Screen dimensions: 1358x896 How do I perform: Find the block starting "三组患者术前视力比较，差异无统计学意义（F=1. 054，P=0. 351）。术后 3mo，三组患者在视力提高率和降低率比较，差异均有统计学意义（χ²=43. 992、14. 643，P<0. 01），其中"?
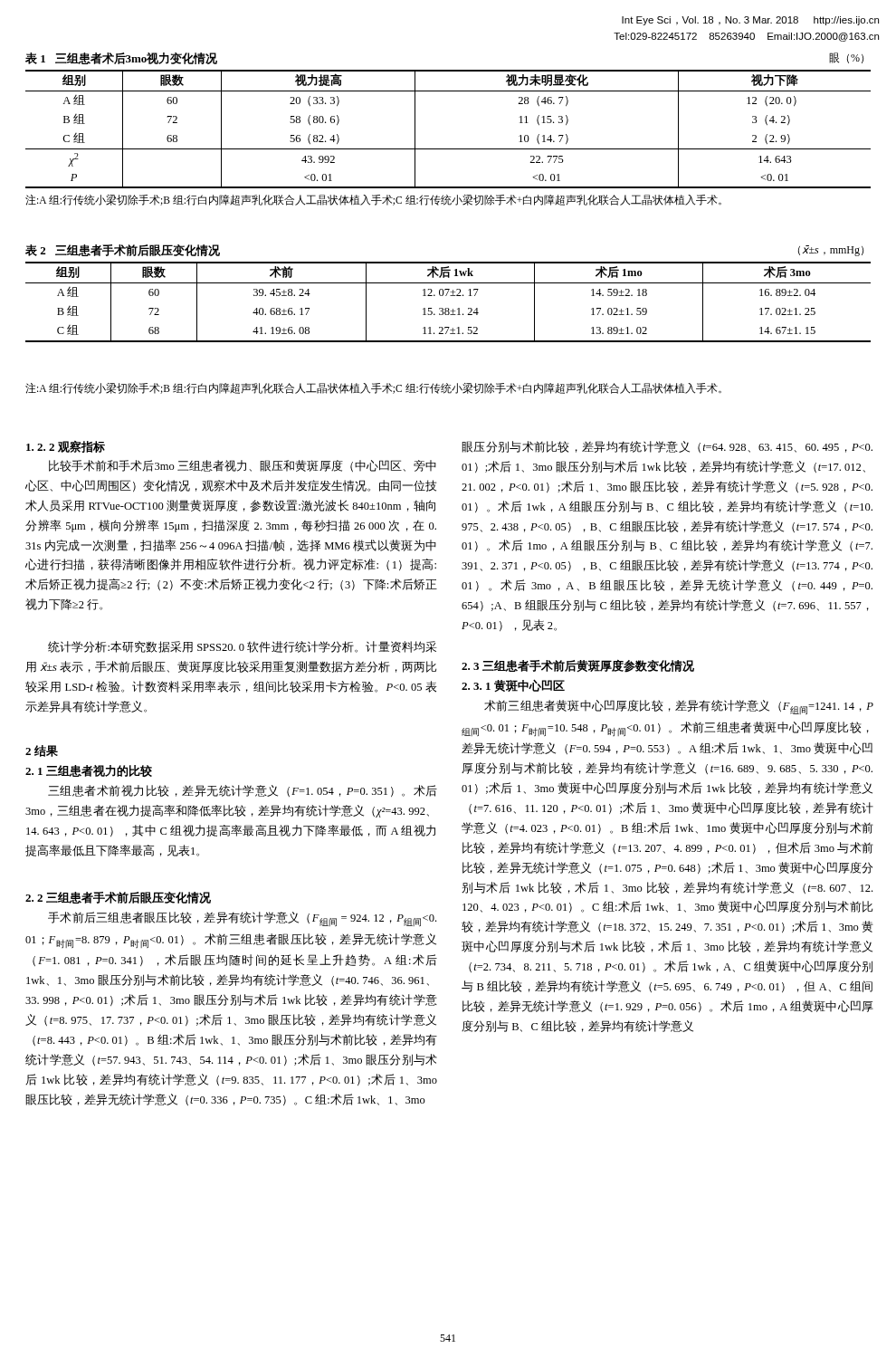point(231,822)
